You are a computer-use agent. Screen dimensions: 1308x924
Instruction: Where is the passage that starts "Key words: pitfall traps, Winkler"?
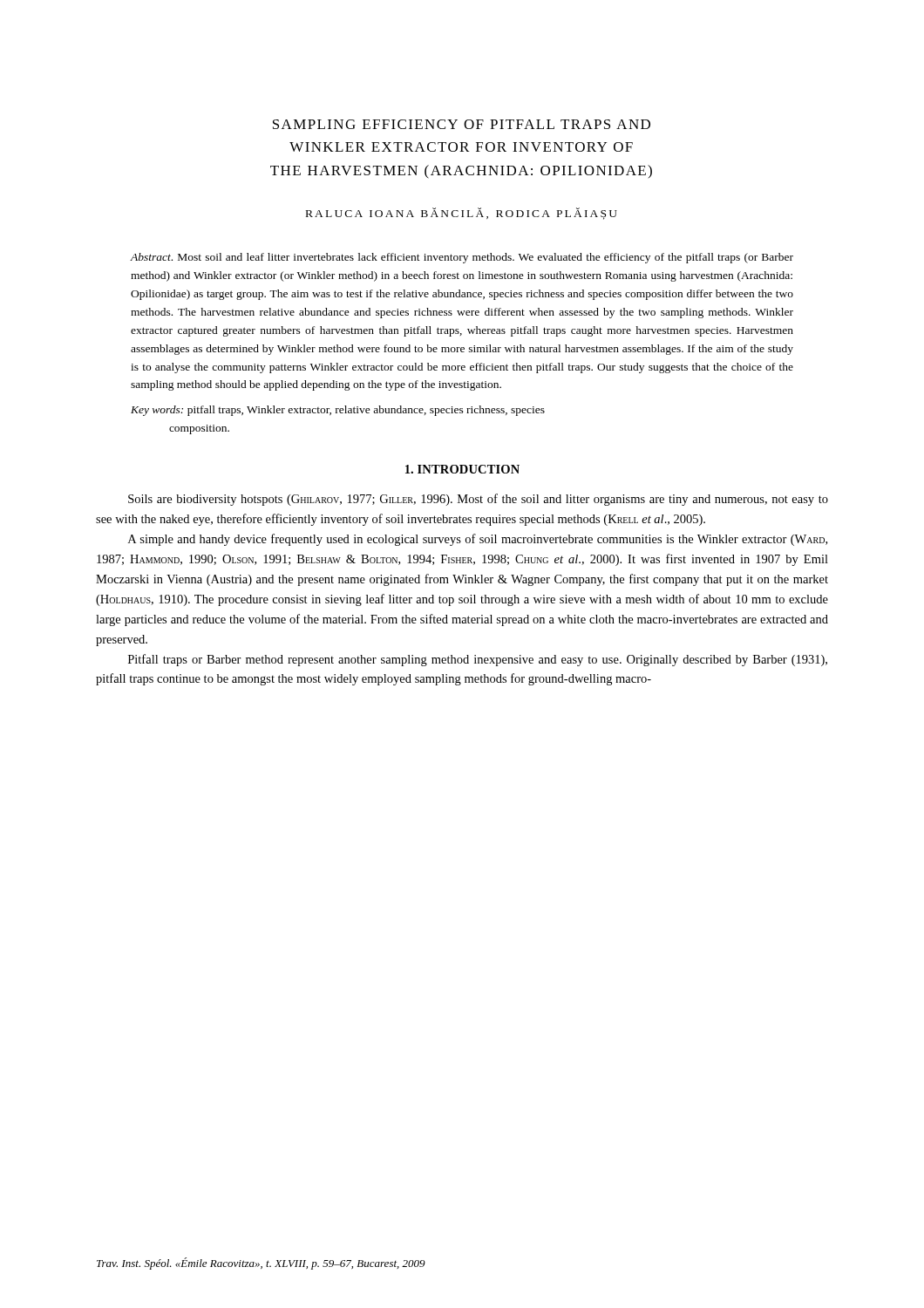click(x=338, y=419)
